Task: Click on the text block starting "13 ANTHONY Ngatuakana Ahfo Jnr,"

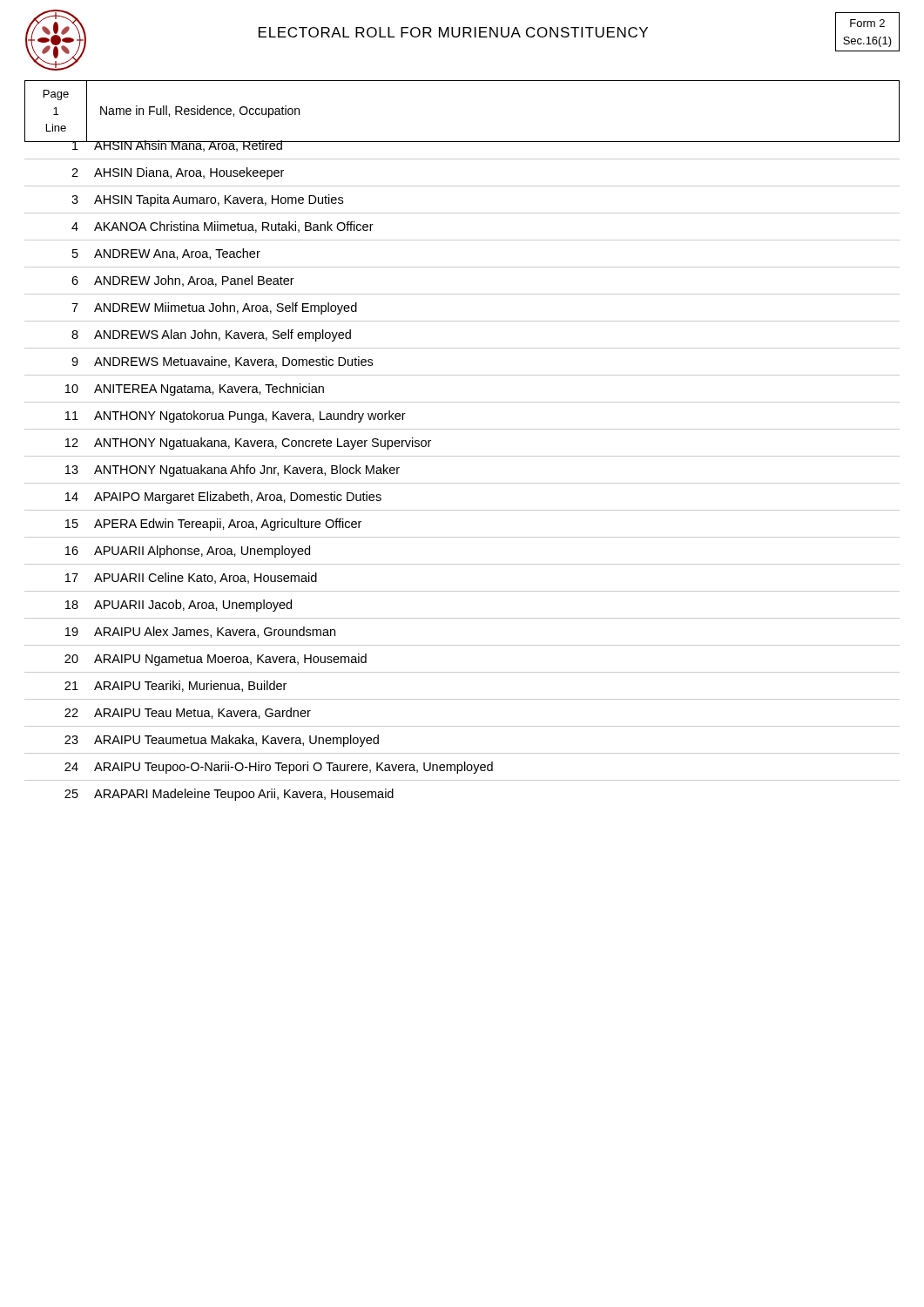Action: point(233,471)
